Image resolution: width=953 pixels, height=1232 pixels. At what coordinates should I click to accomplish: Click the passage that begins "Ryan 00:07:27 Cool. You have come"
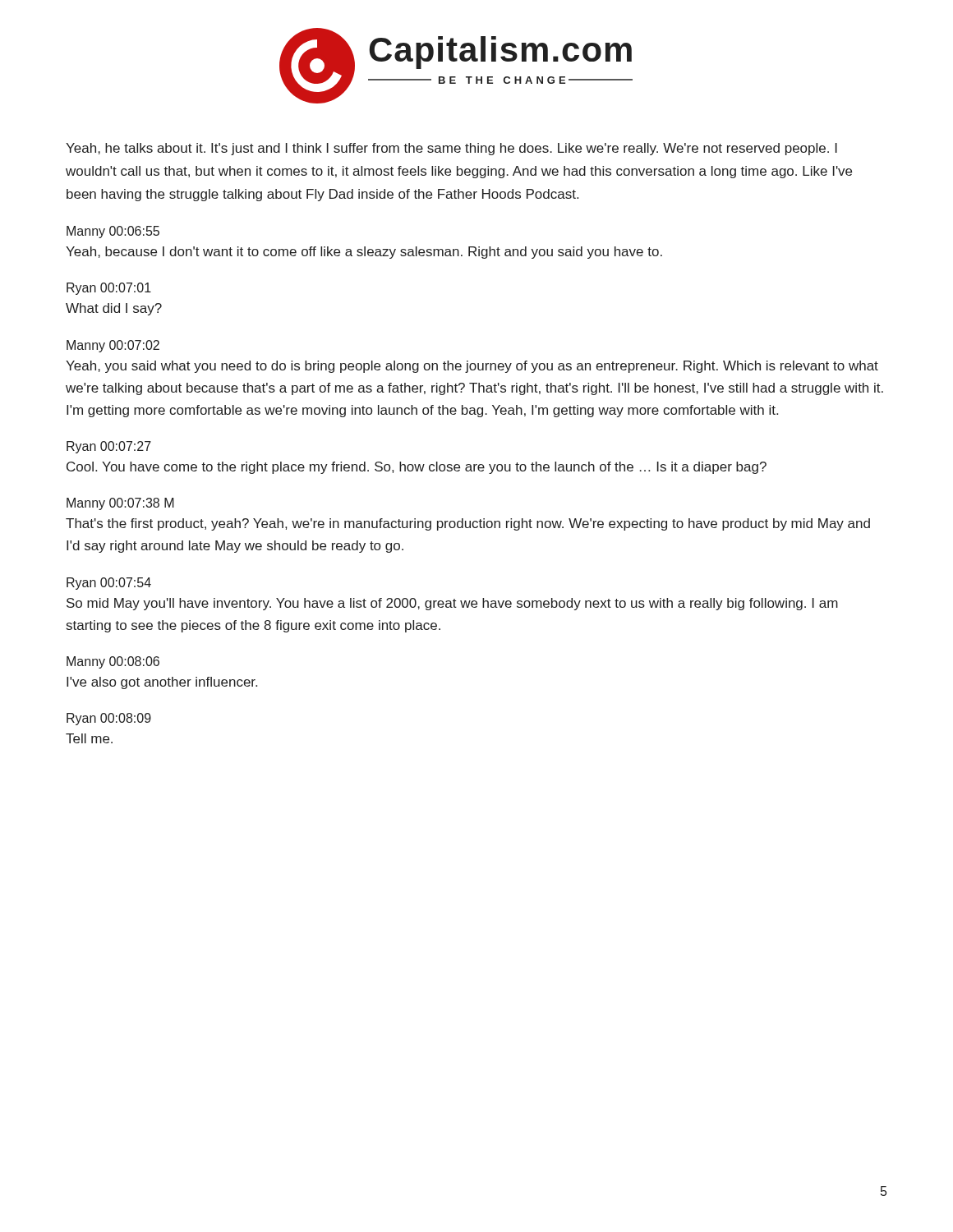(476, 459)
